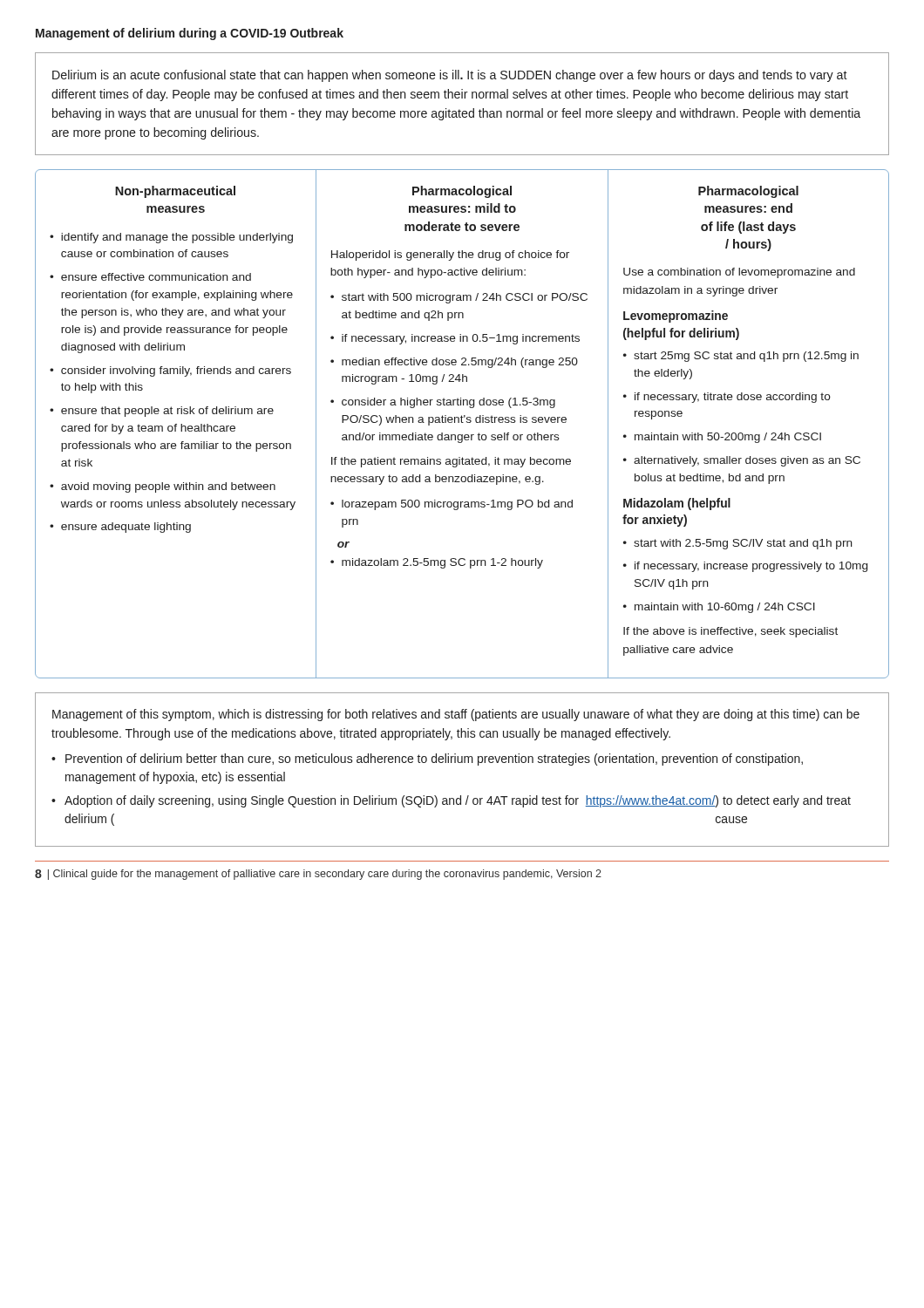Point to the block beginning "consider involving family, friends and"
924x1308 pixels.
click(x=176, y=378)
